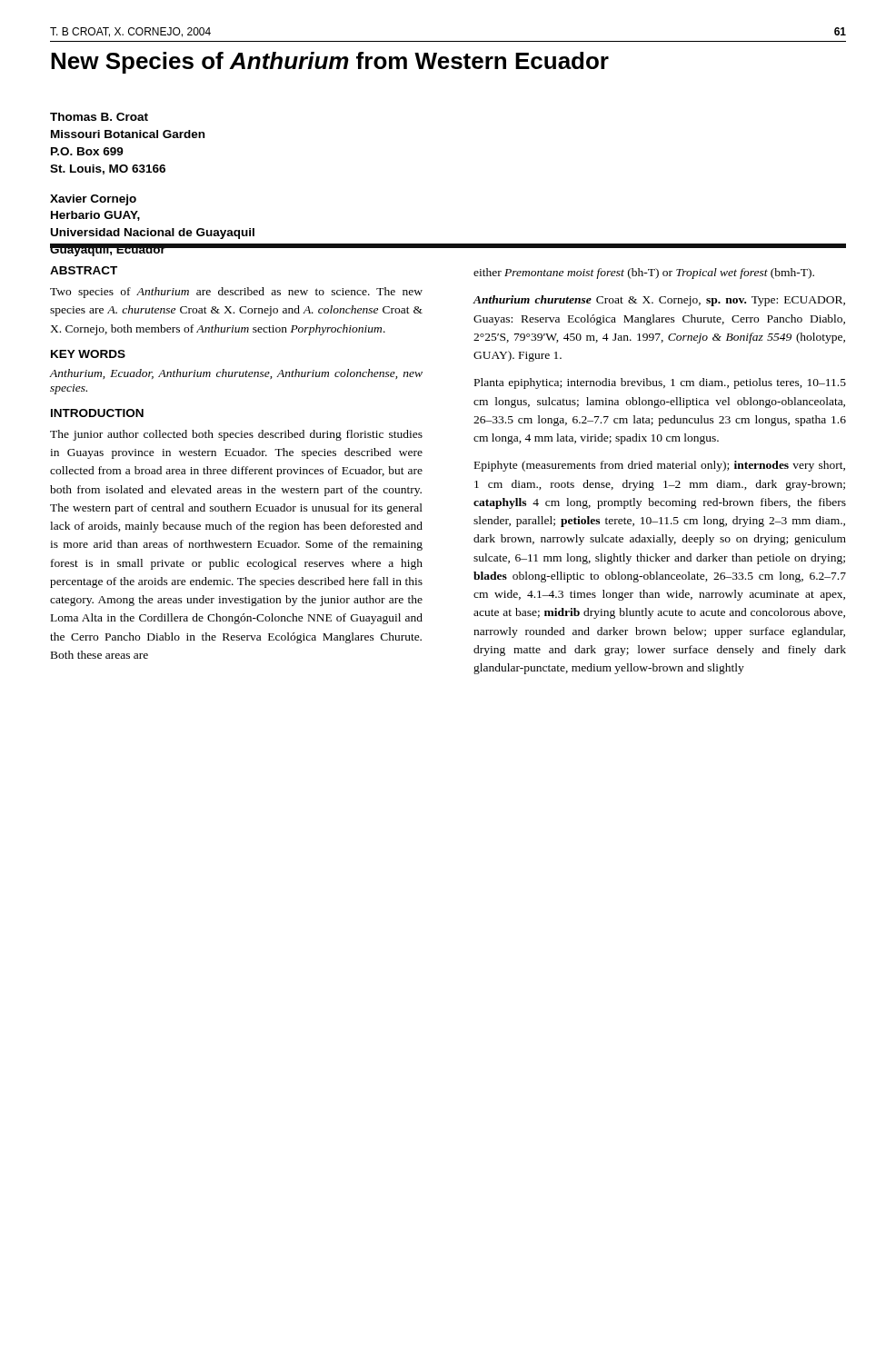Locate the block of text that opens with "either Premontane moist"
Viewport: 896px width, 1363px height.
660,273
